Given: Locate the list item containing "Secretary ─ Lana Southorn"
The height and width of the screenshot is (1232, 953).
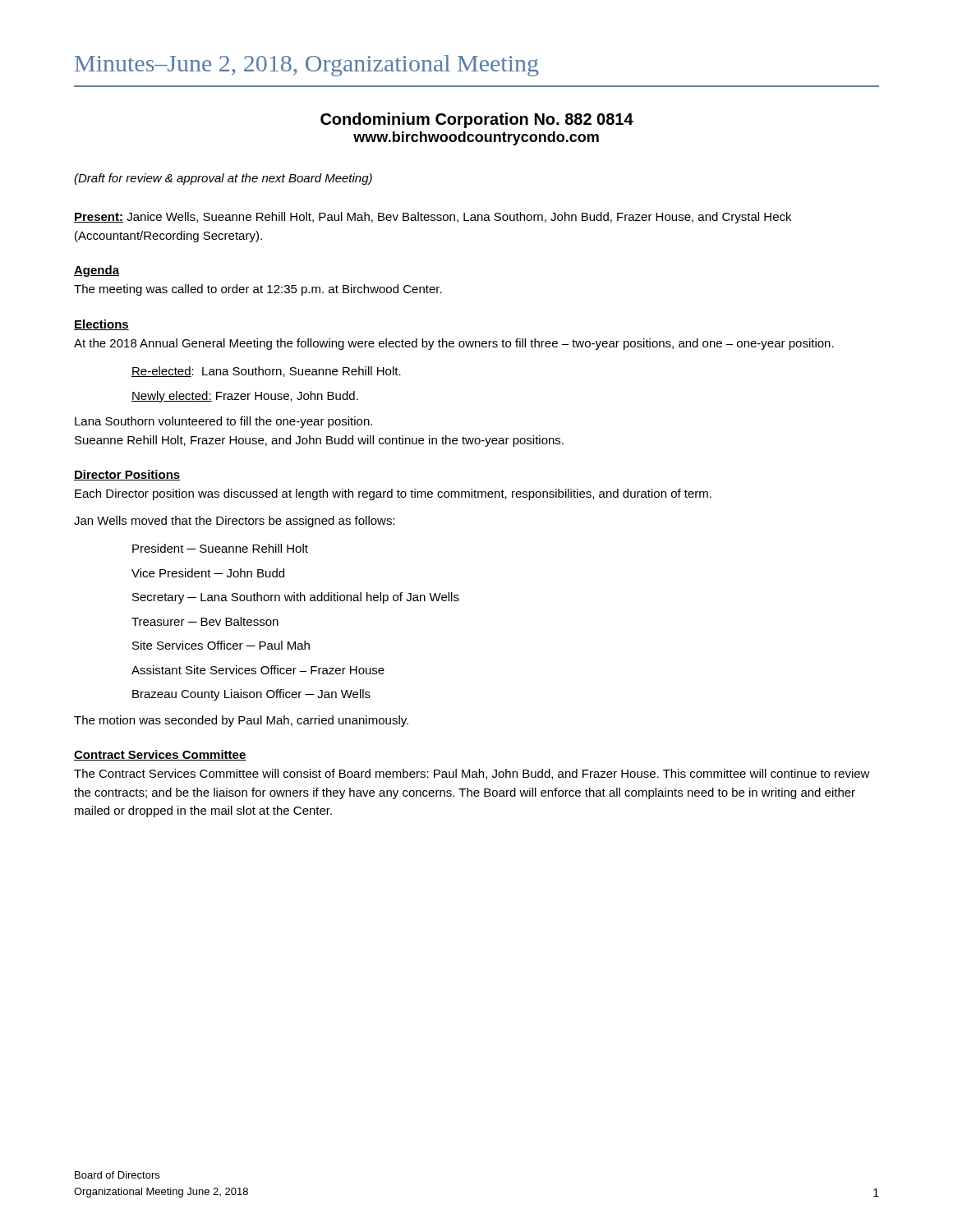Looking at the screenshot, I should [296, 598].
